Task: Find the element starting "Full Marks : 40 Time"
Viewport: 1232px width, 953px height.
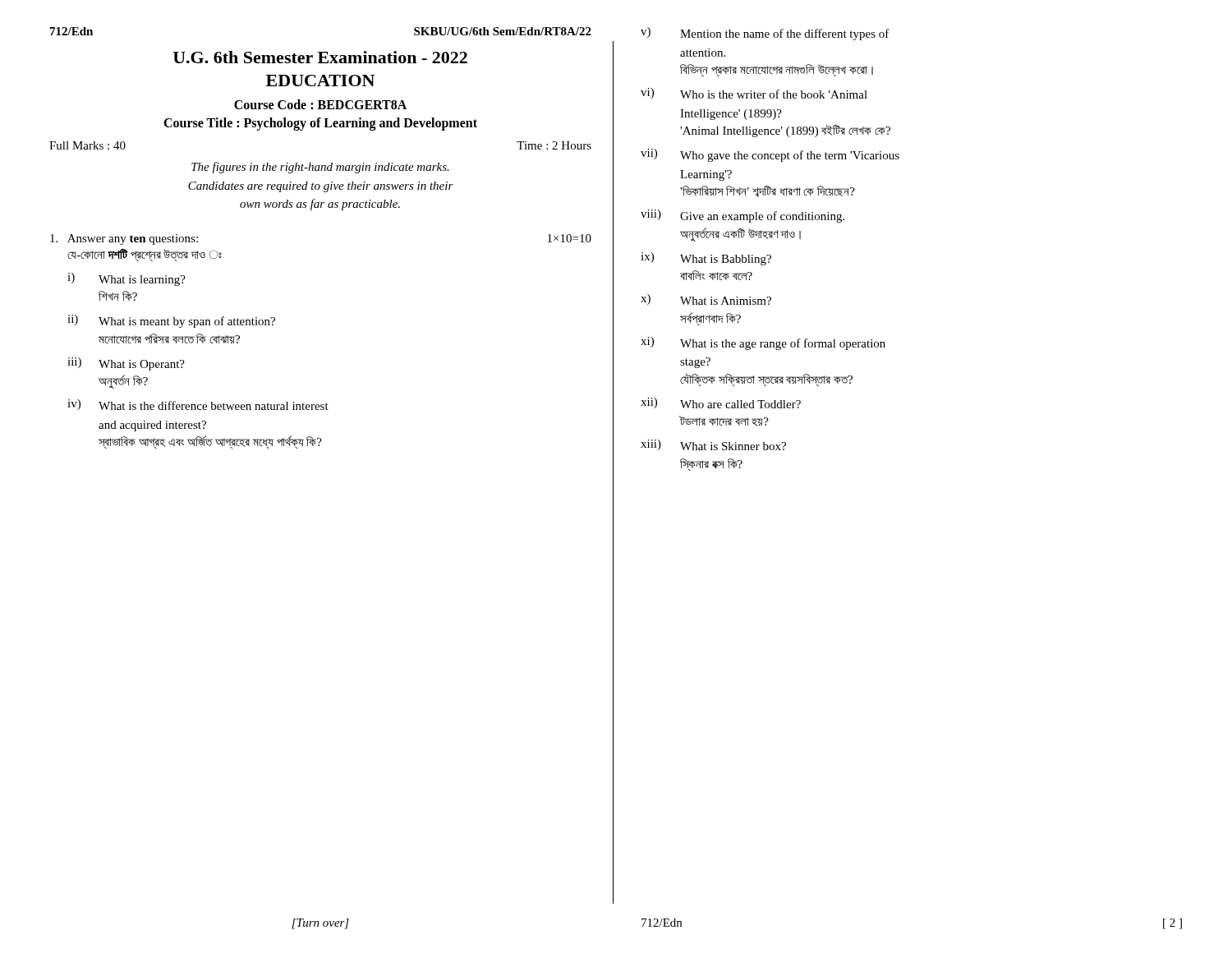Action: pos(85,144)
